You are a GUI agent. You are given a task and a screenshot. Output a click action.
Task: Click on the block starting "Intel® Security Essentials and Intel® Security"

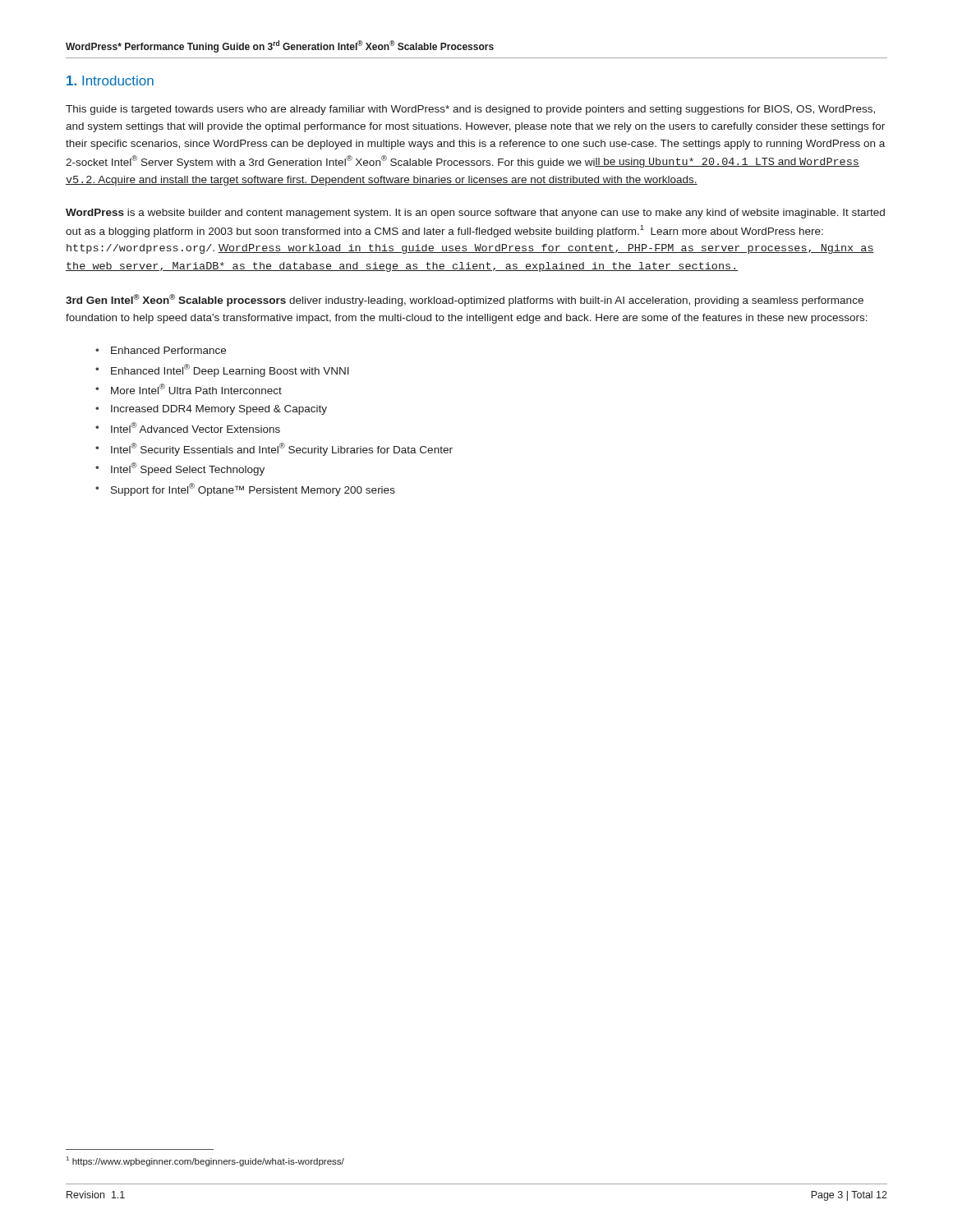pos(281,448)
